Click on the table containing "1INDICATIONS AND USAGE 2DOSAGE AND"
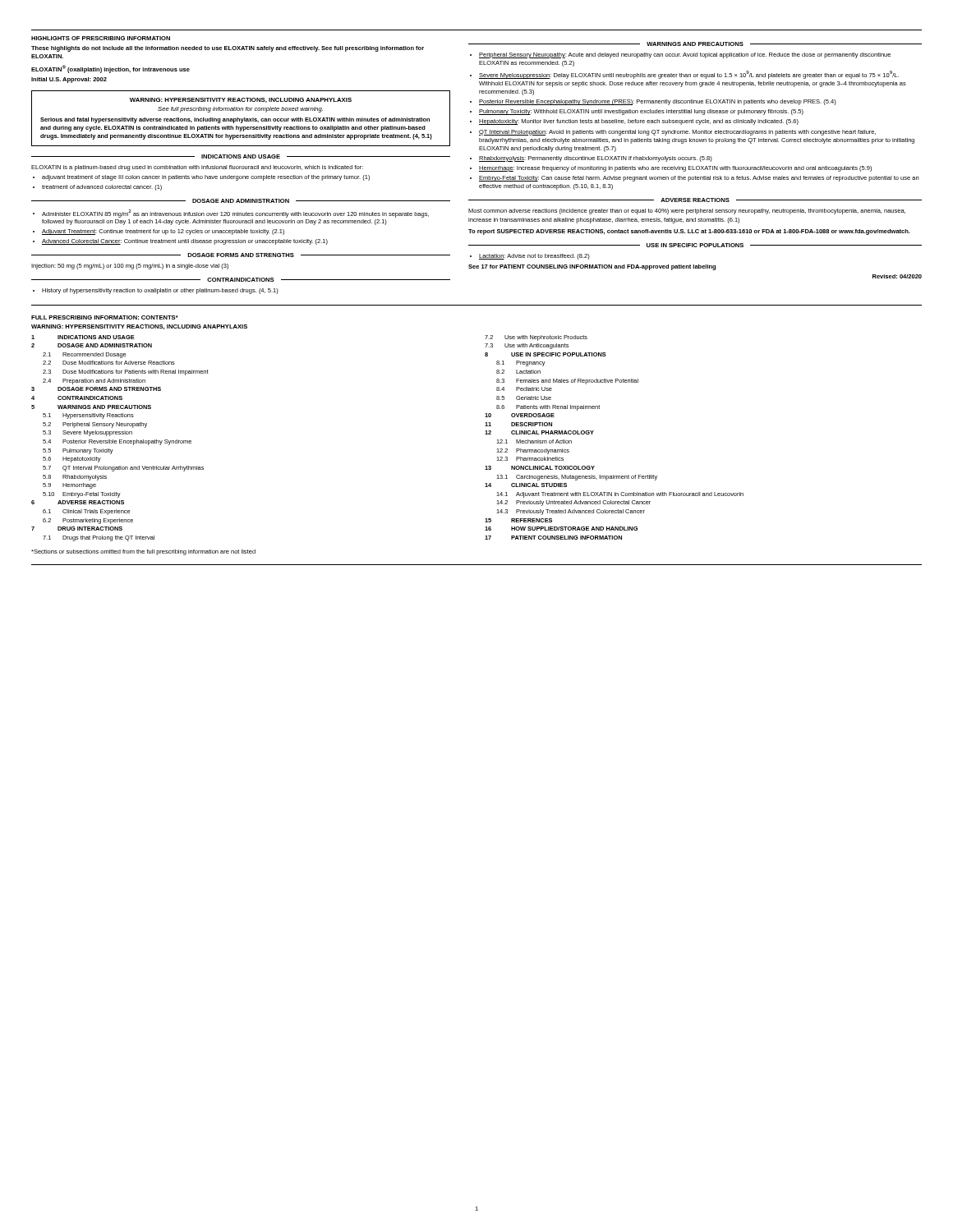This screenshot has width=953, height=1232. pos(250,438)
